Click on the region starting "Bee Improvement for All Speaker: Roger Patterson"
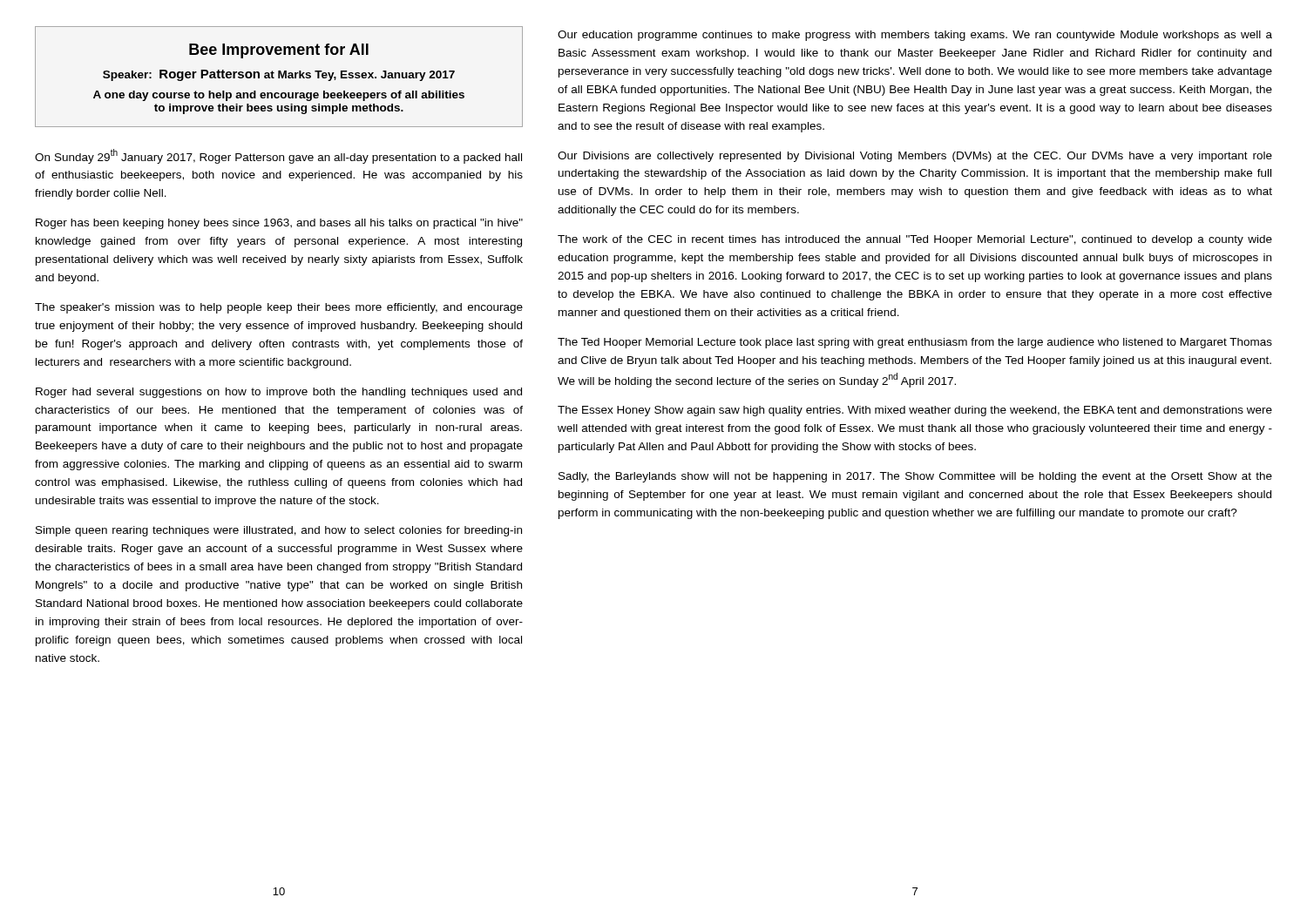The width and height of the screenshot is (1307, 924). point(279,77)
